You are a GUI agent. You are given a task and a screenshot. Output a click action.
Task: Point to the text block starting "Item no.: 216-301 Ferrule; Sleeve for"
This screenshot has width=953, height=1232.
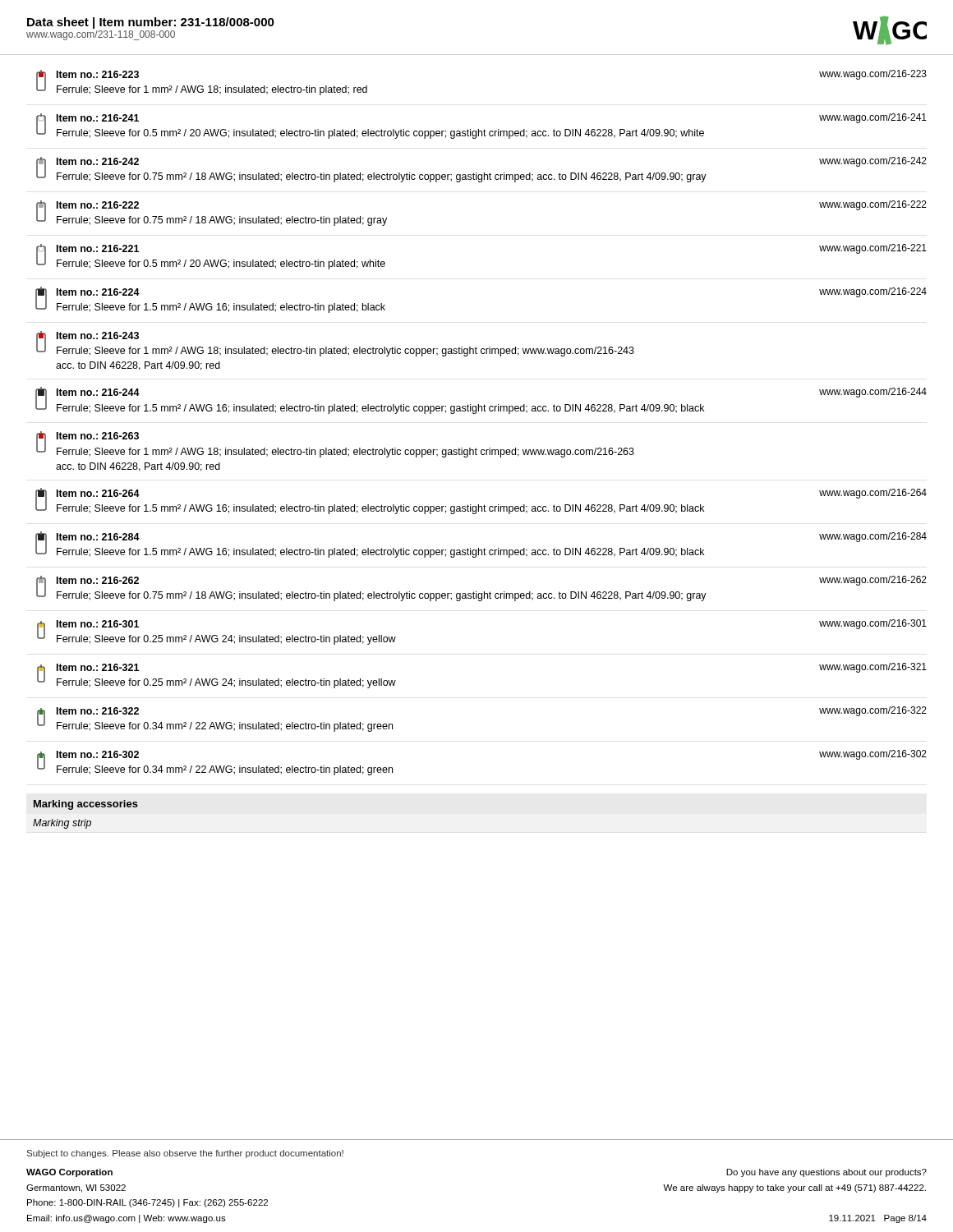(x=131, y=635)
